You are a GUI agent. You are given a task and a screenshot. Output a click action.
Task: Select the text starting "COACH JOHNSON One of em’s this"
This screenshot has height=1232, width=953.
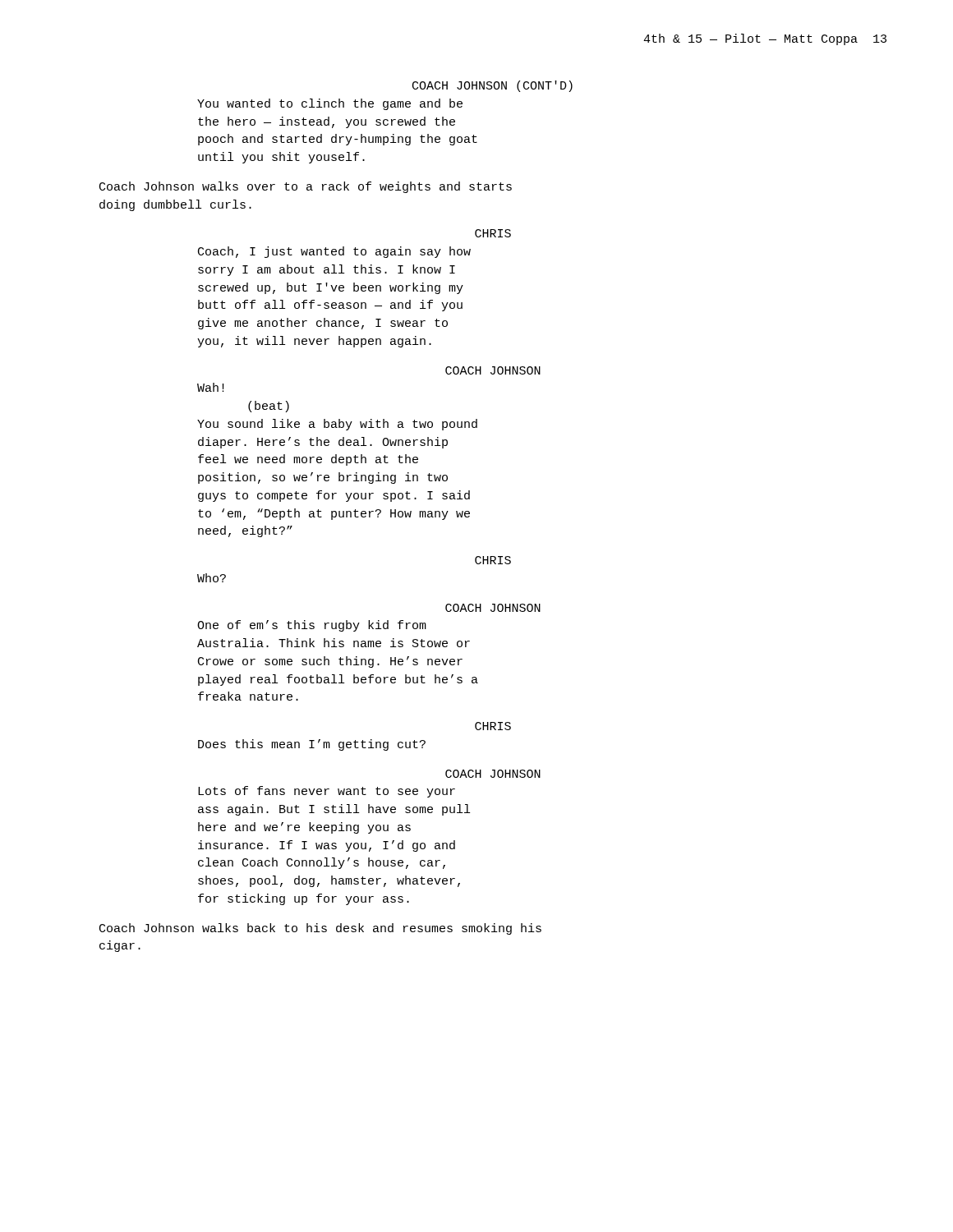tap(493, 608)
